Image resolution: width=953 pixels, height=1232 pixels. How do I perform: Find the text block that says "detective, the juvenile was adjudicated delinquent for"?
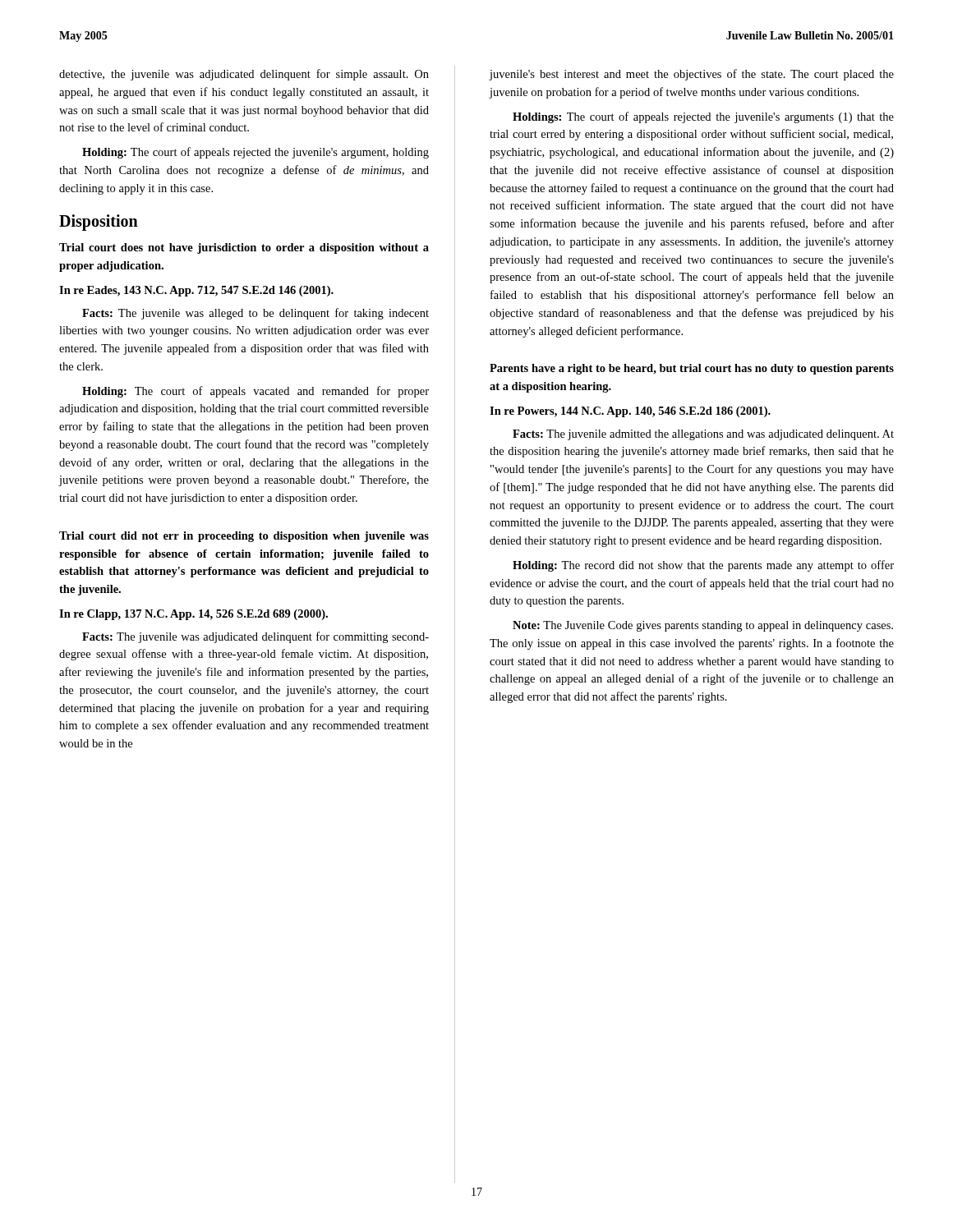(x=244, y=101)
